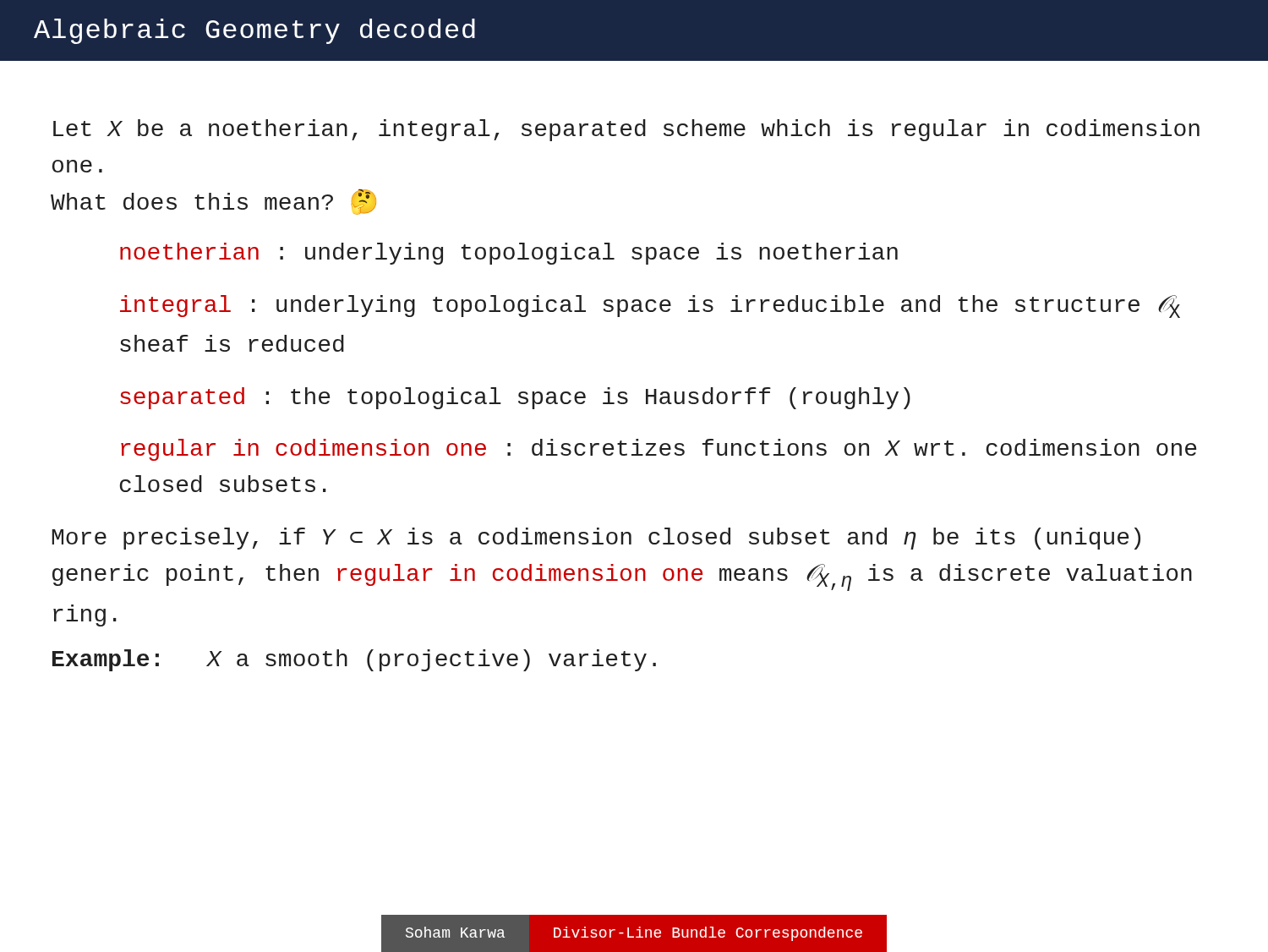
Task: Click on the text block that reads "More precisely, if Y ⊂"
Action: pos(622,577)
